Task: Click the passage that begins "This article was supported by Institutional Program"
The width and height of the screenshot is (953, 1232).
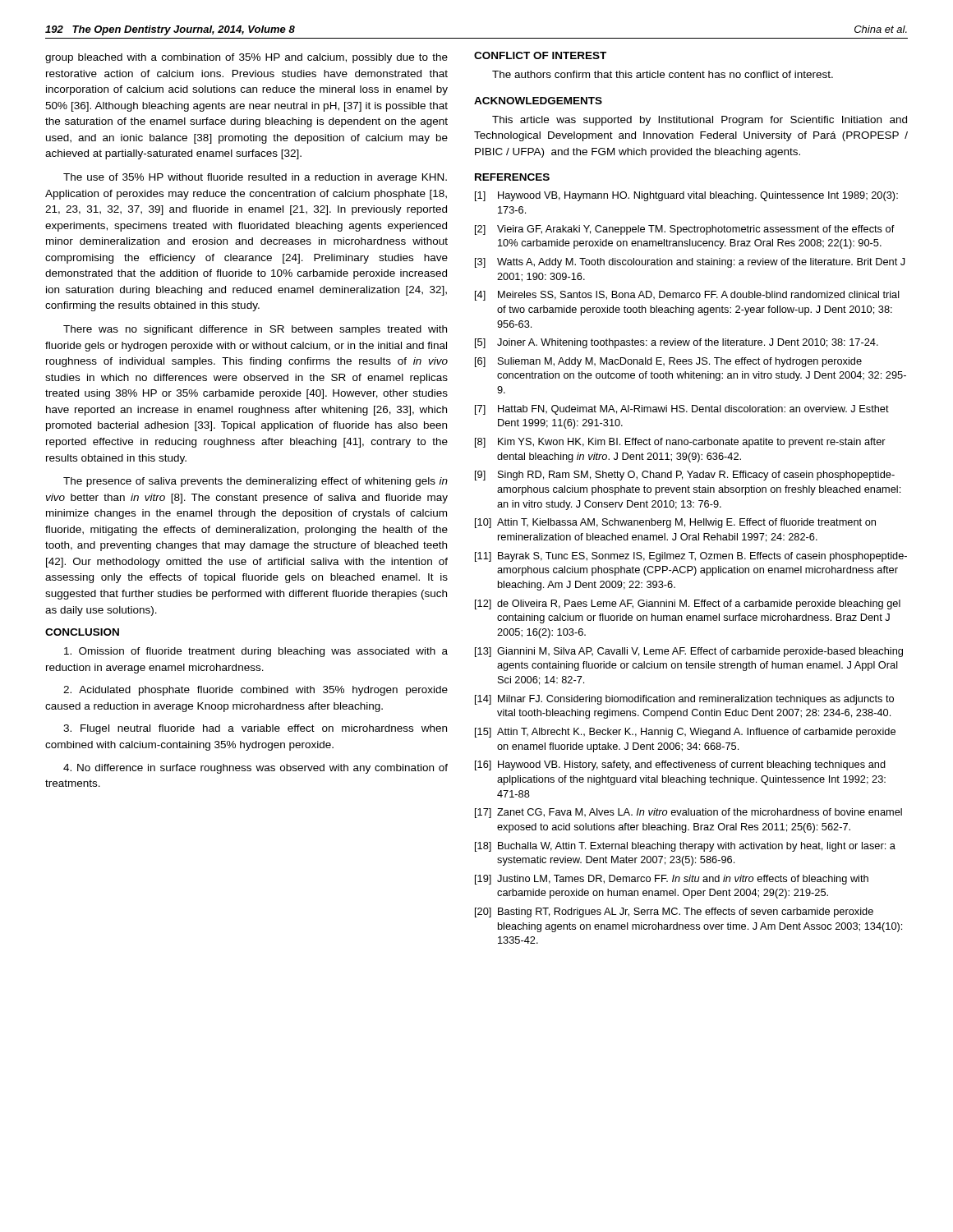Action: (691, 135)
